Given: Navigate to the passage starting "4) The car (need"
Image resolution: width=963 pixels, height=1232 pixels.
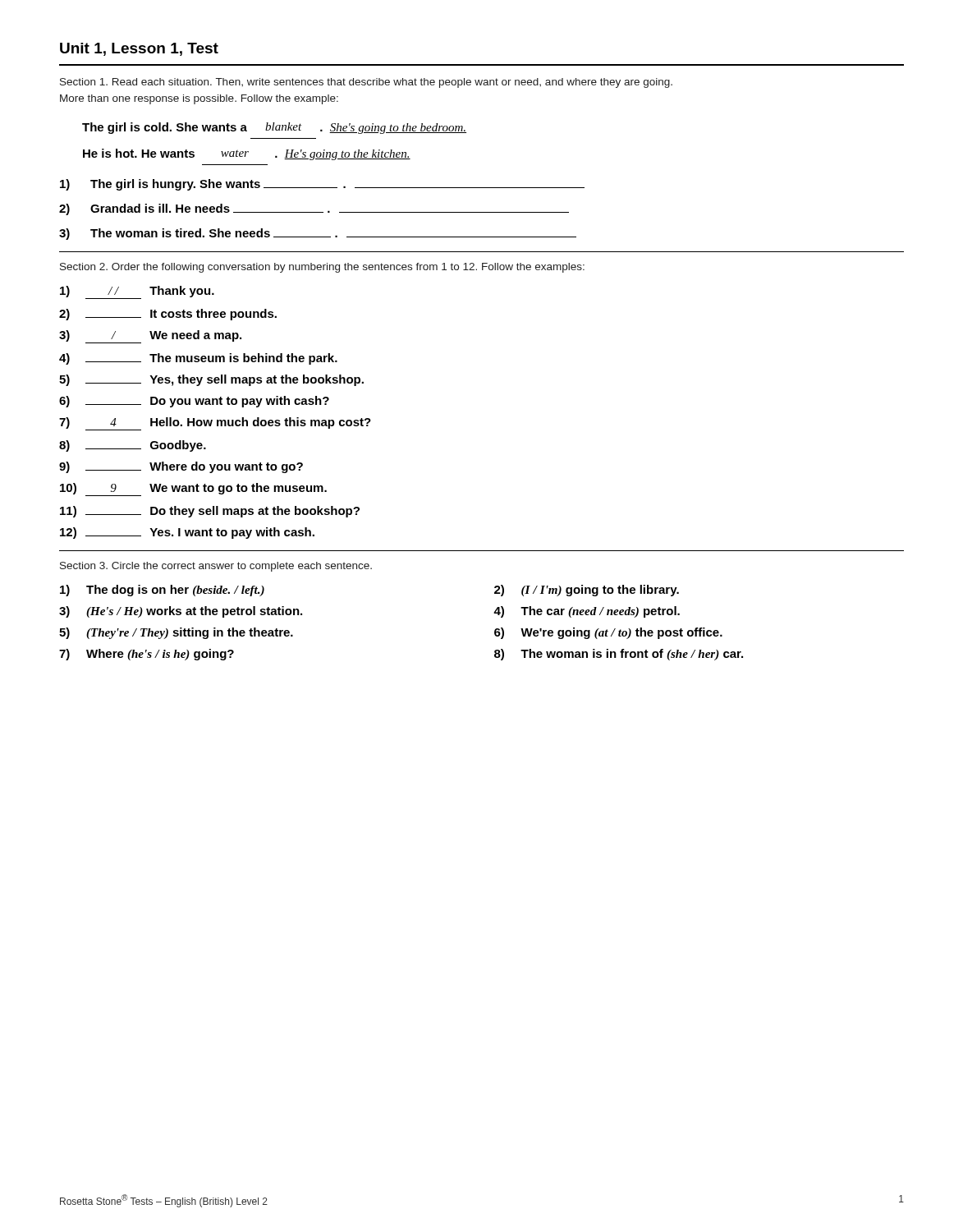Looking at the screenshot, I should 587,611.
